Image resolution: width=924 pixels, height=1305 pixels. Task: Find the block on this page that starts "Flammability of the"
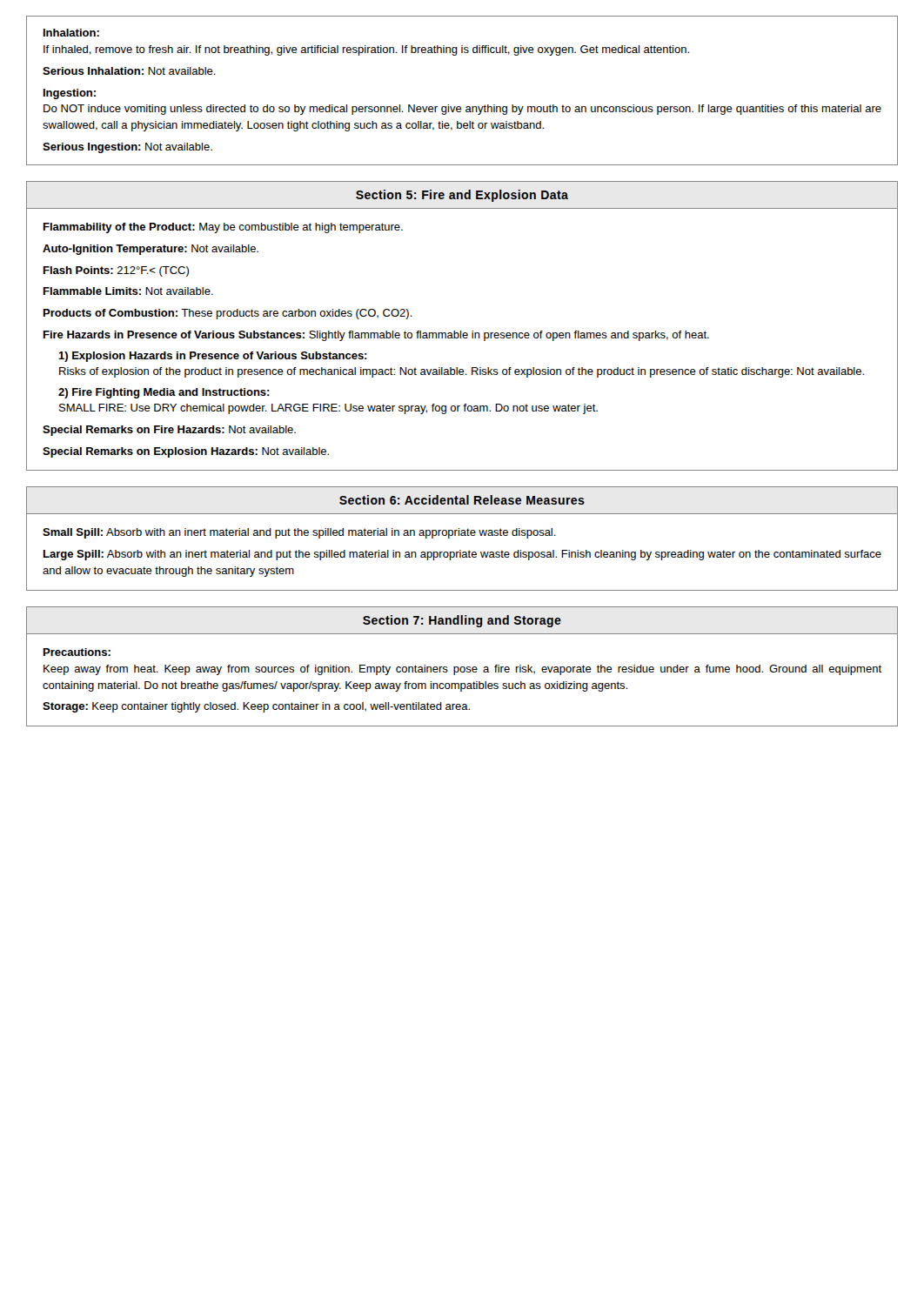pyautogui.click(x=223, y=227)
